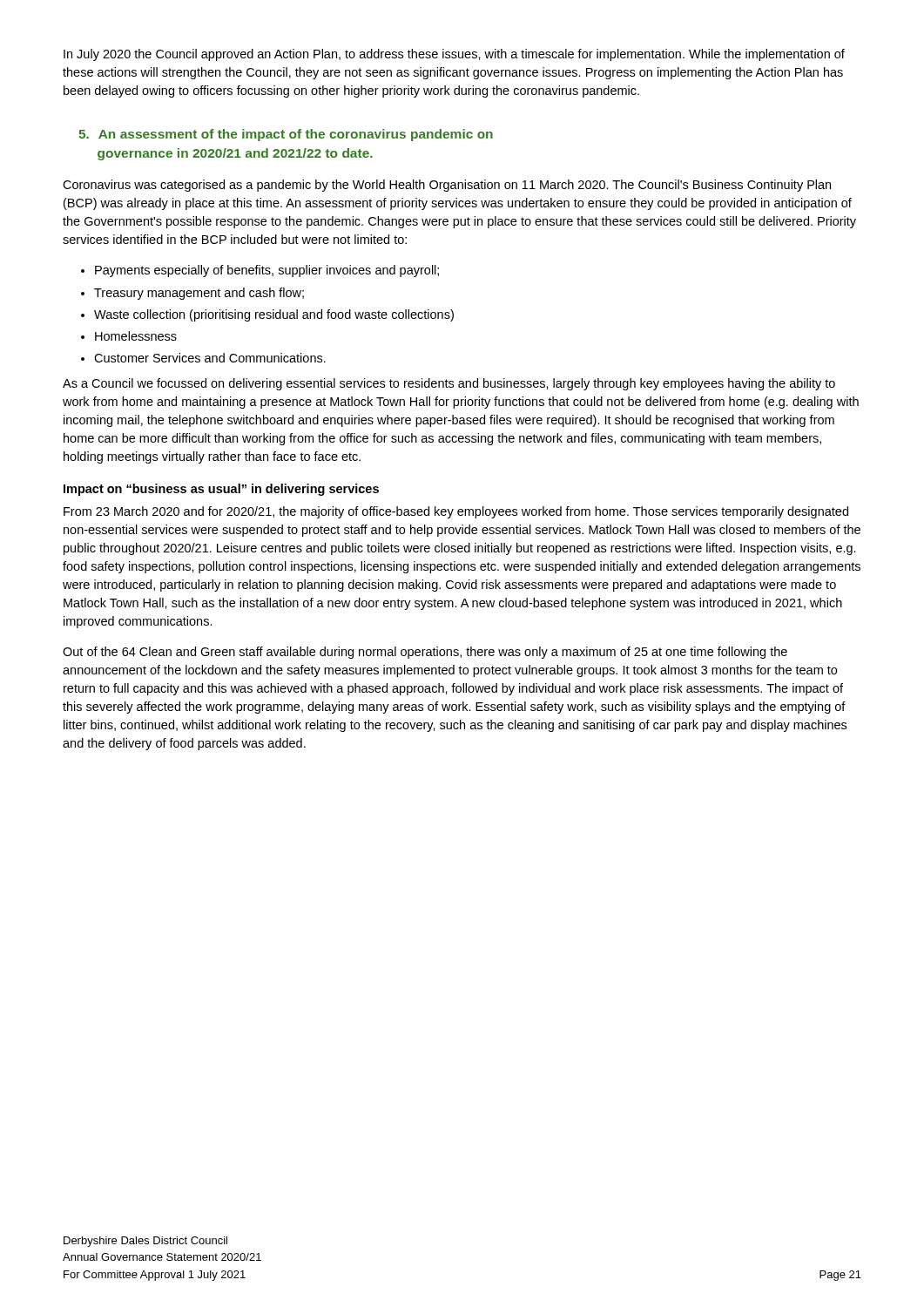Locate the text block that says "In July 2020 the Council approved an"
Viewport: 924px width, 1307px height.
pyautogui.click(x=462, y=73)
